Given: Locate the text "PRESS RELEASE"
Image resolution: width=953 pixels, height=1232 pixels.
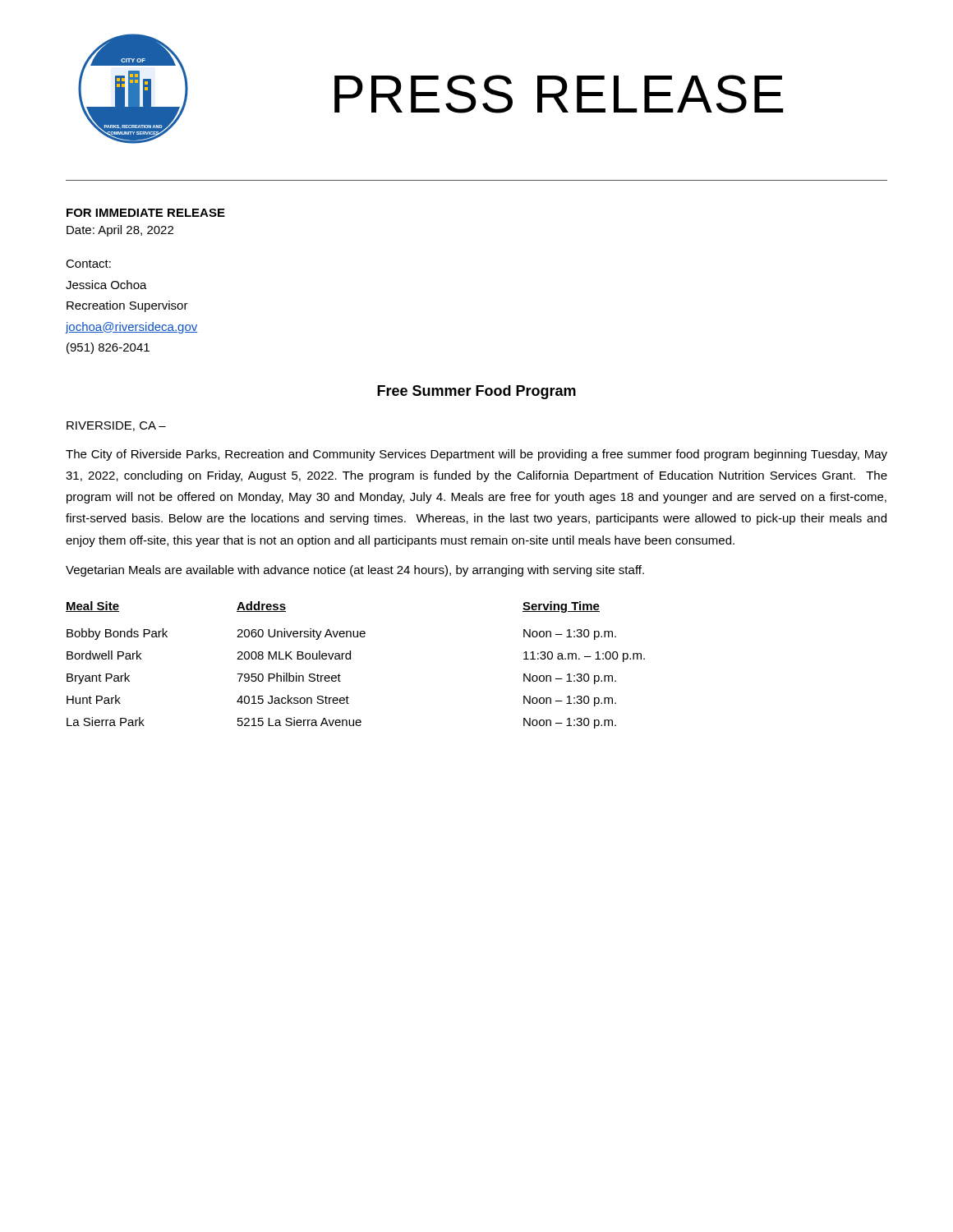Looking at the screenshot, I should point(559,94).
